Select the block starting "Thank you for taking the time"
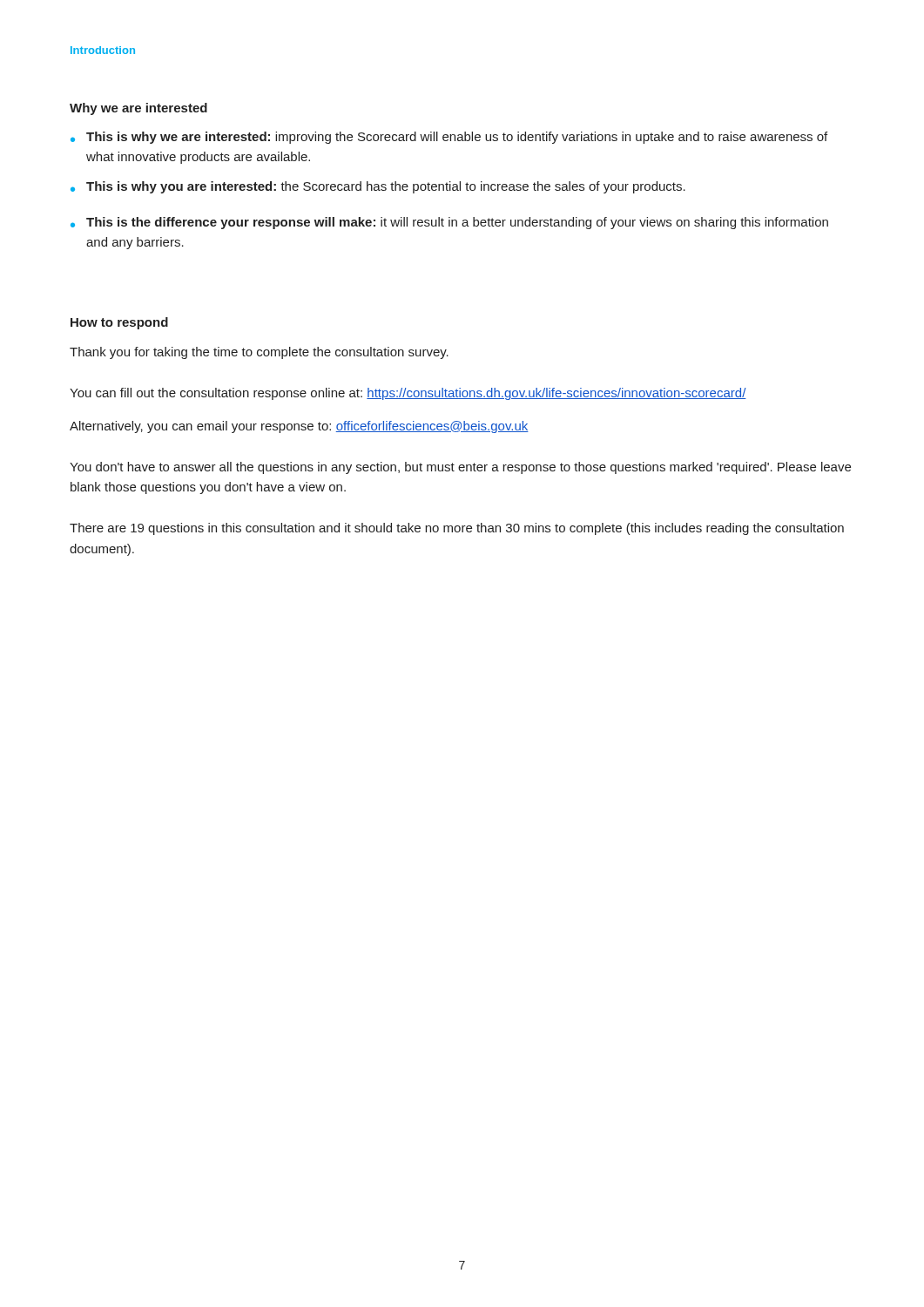 (259, 352)
